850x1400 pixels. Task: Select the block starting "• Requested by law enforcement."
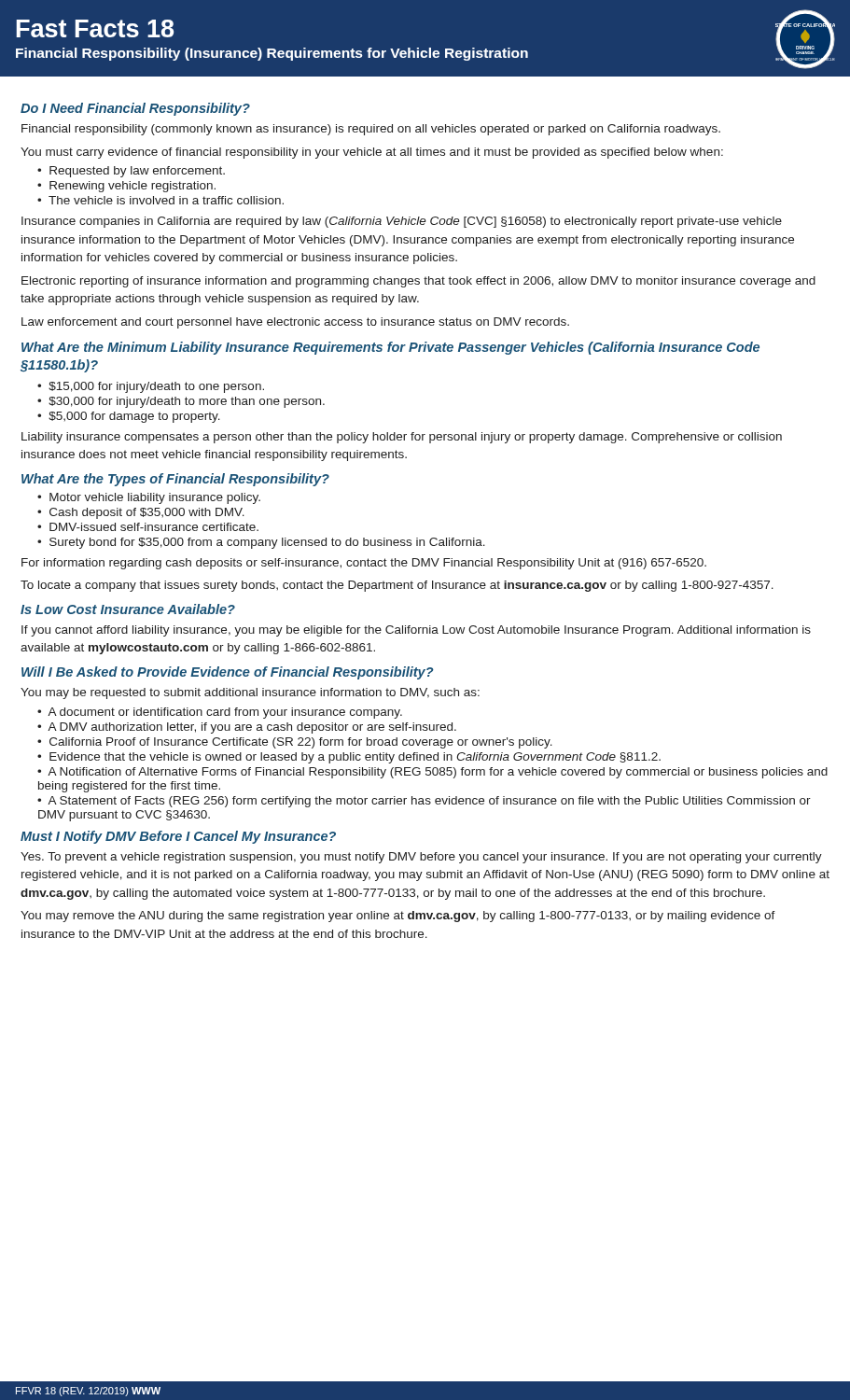click(x=132, y=171)
